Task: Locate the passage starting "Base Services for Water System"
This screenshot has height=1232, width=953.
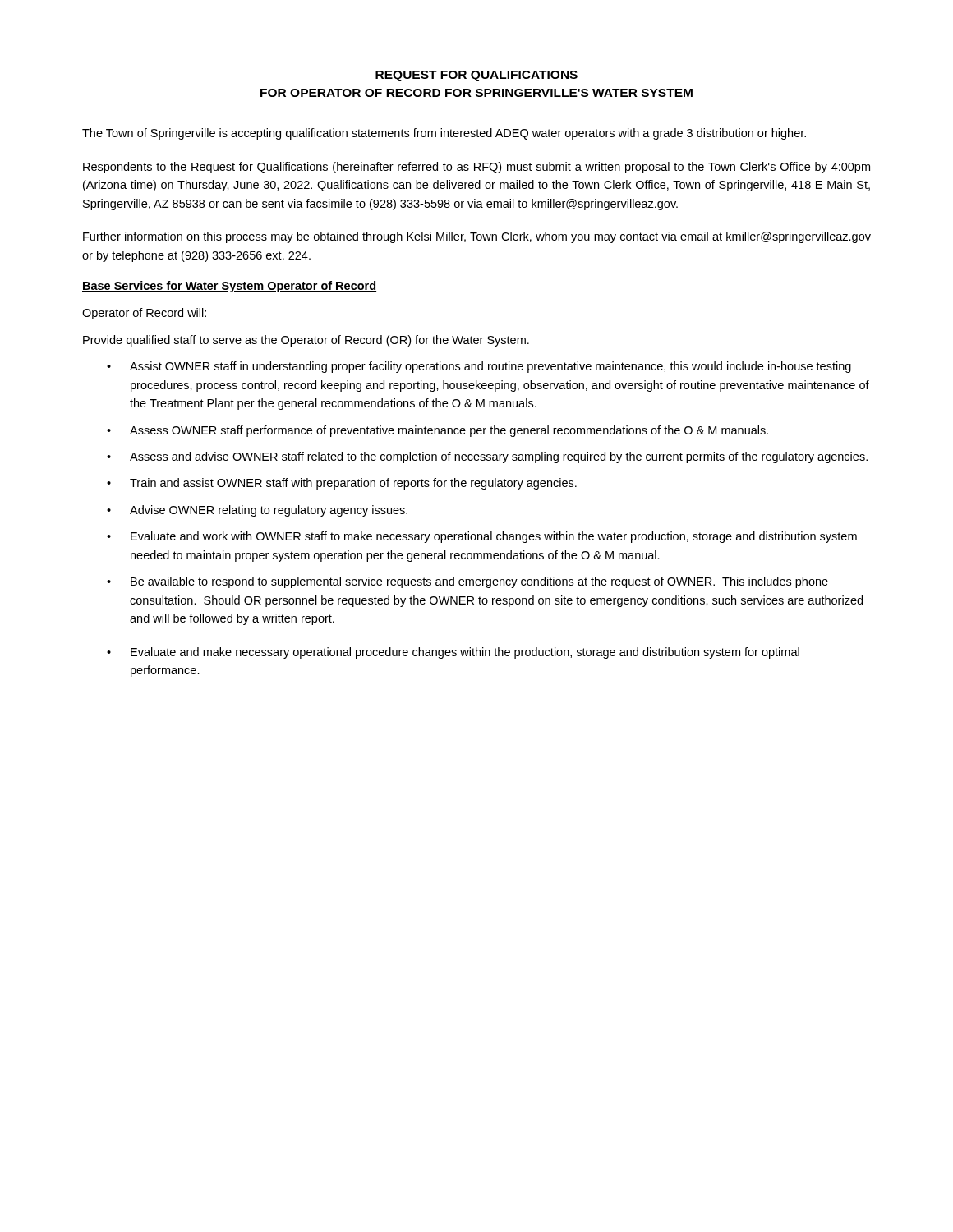Action: point(229,286)
